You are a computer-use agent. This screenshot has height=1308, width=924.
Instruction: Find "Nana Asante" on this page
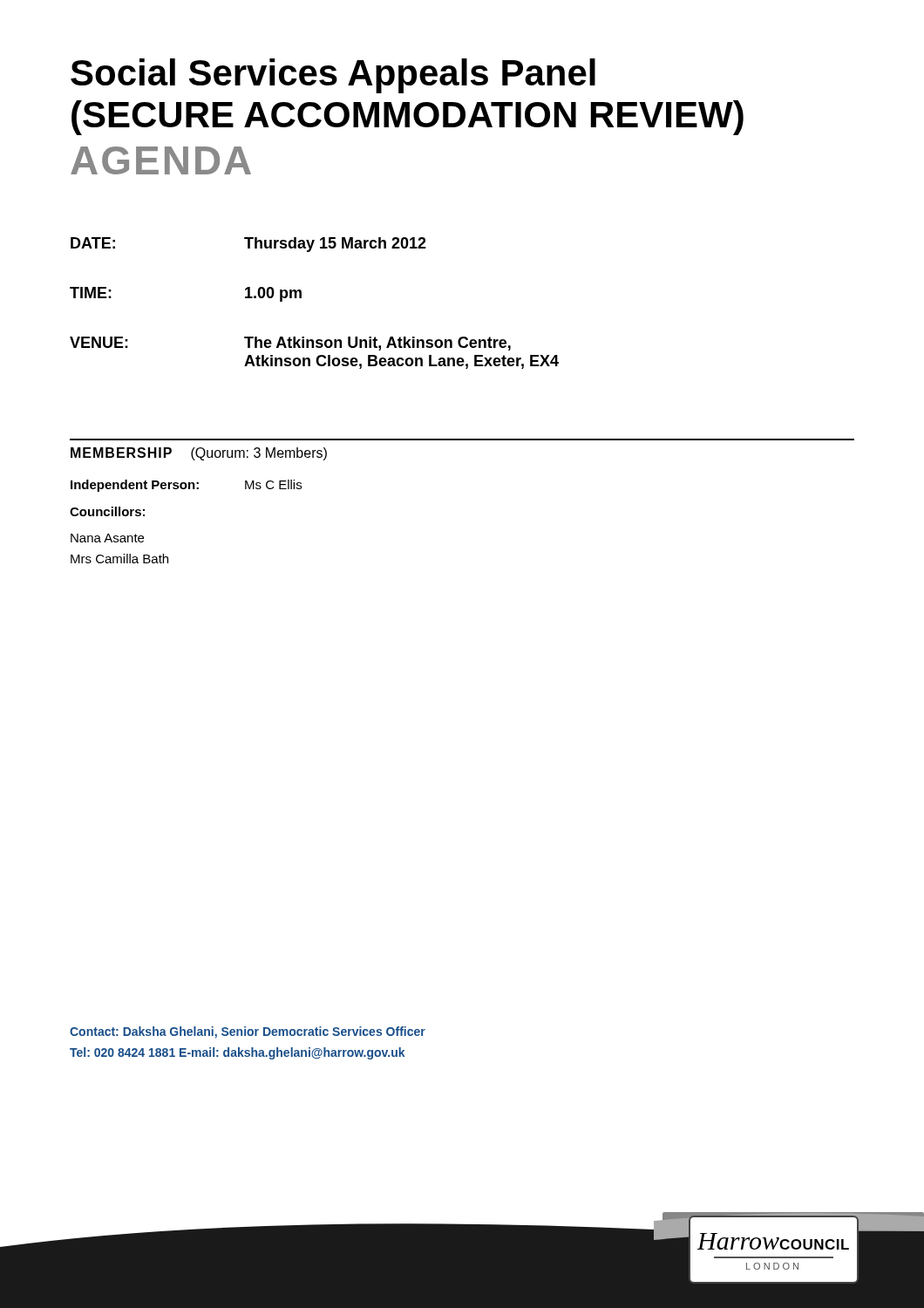[x=107, y=537]
